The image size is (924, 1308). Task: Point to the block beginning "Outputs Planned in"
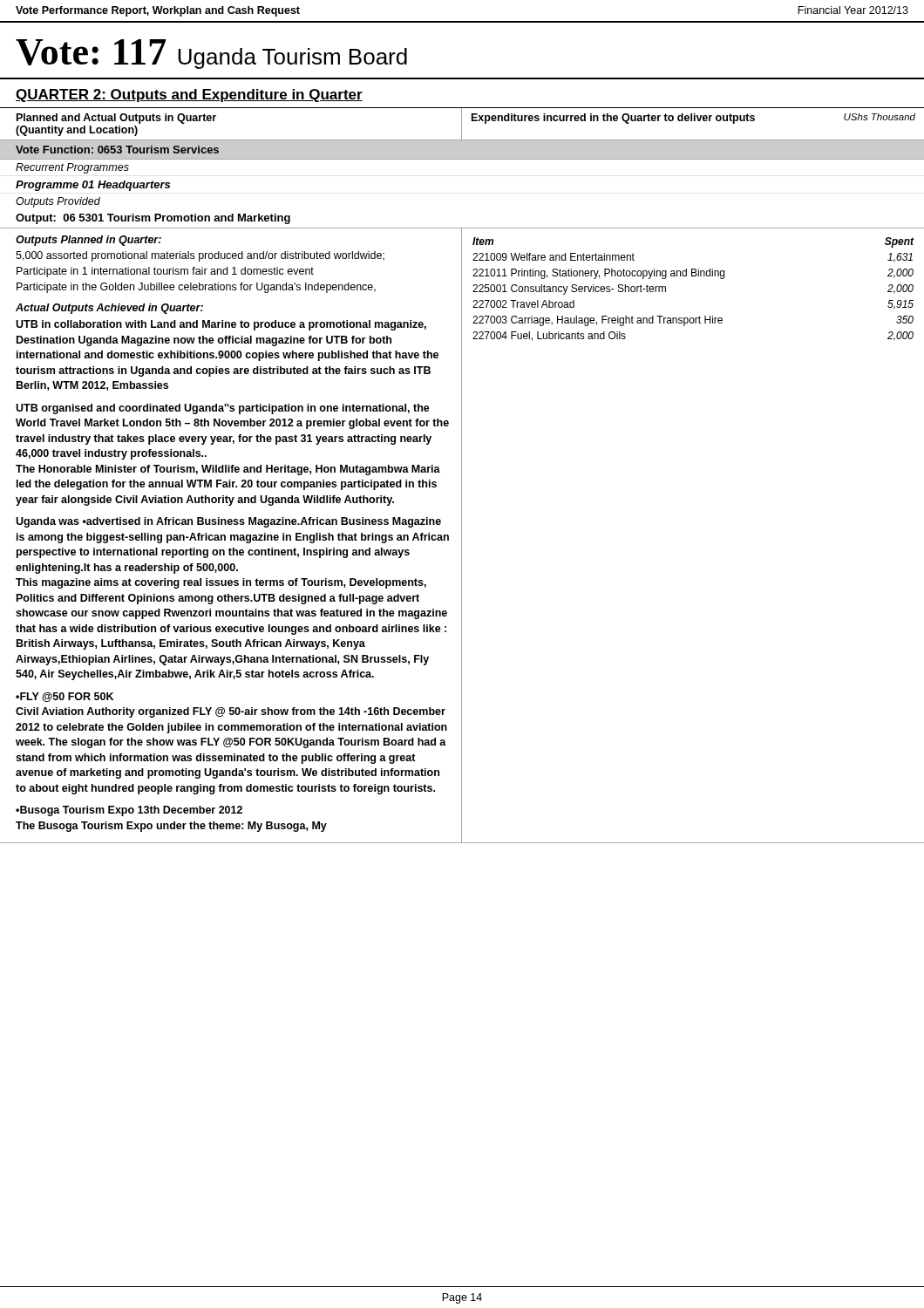coord(89,240)
